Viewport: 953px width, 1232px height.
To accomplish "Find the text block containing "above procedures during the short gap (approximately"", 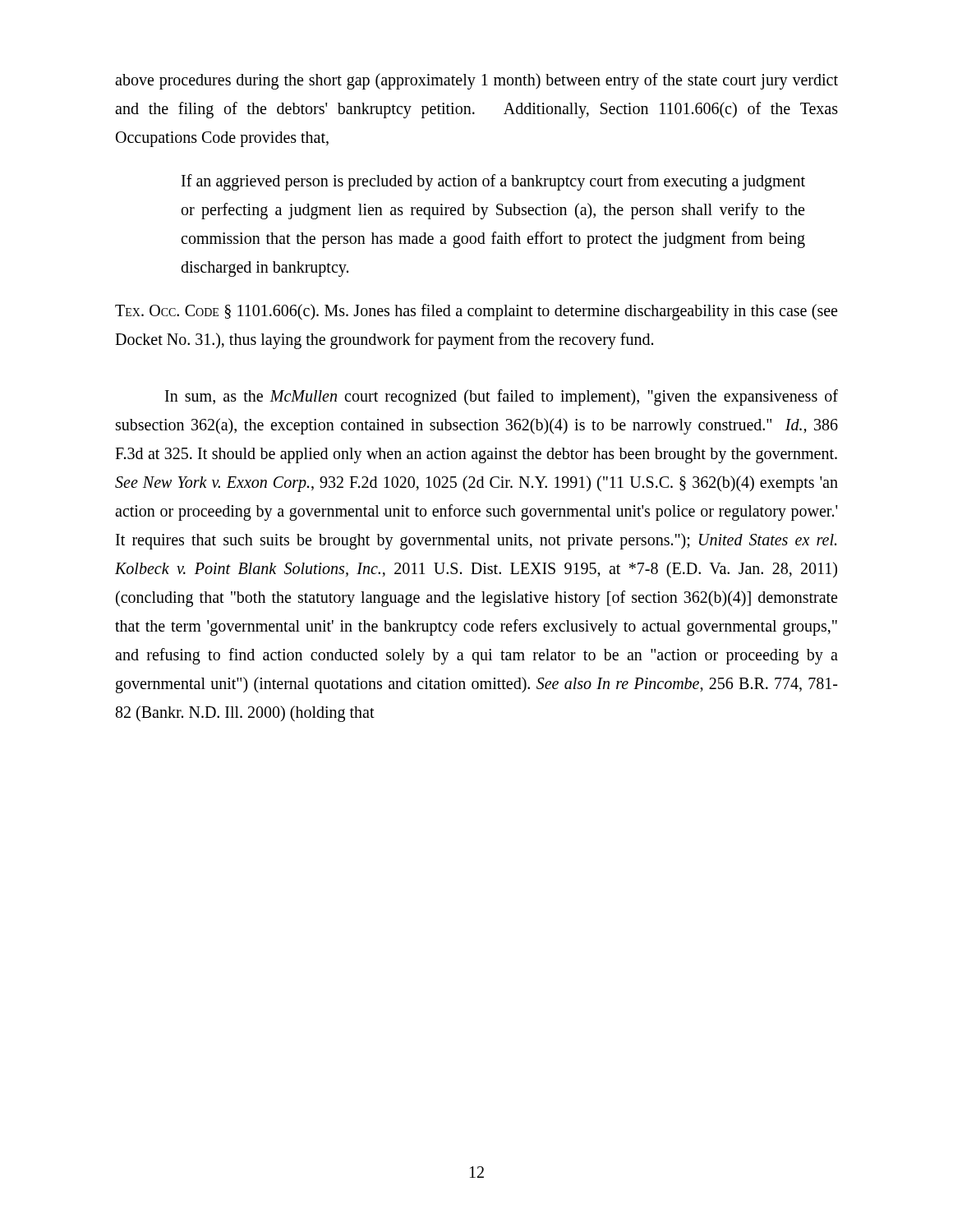I will pyautogui.click(x=476, y=108).
